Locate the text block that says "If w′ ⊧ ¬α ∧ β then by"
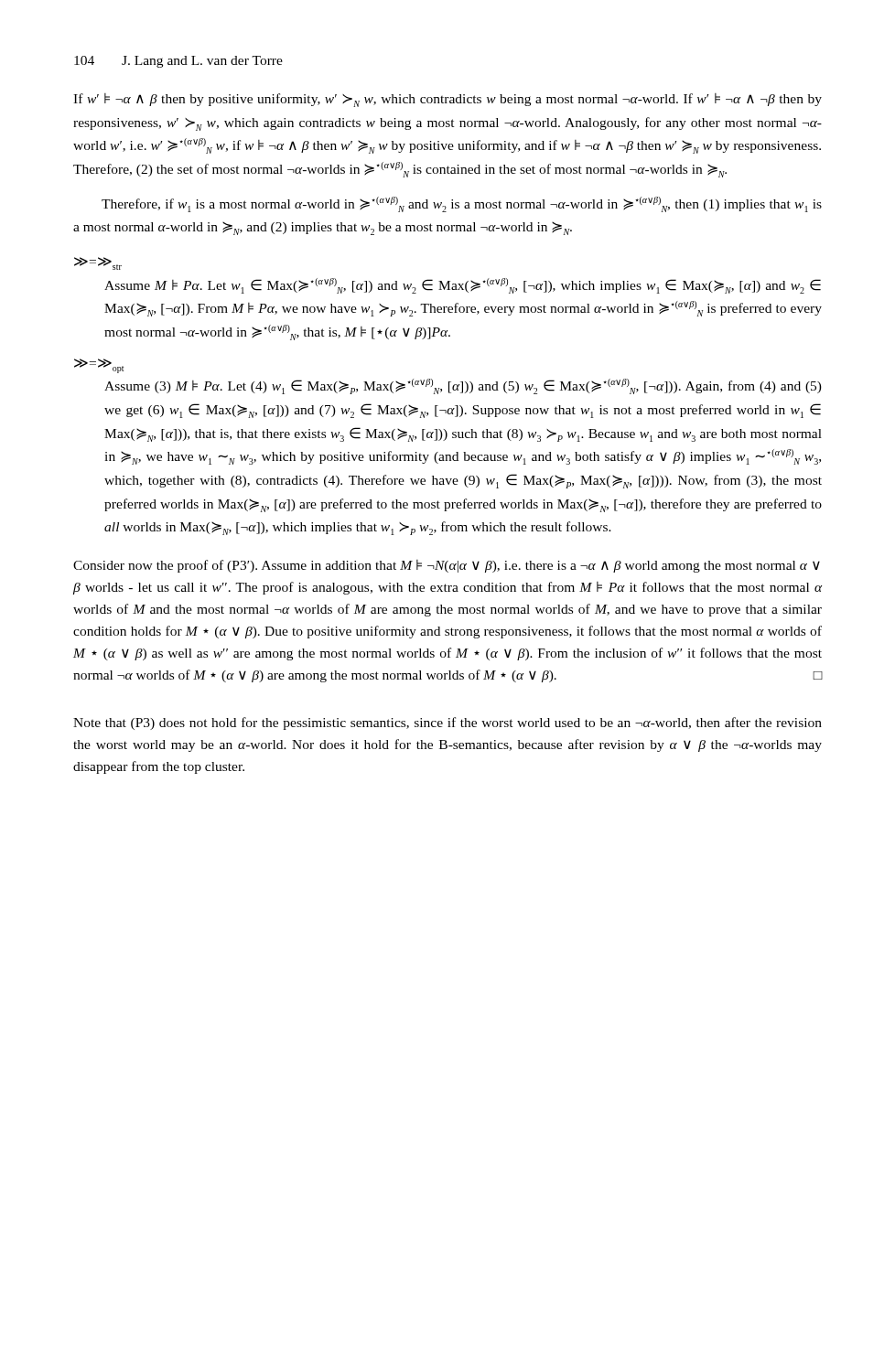Image resolution: width=895 pixels, height=1372 pixels. pyautogui.click(x=448, y=135)
